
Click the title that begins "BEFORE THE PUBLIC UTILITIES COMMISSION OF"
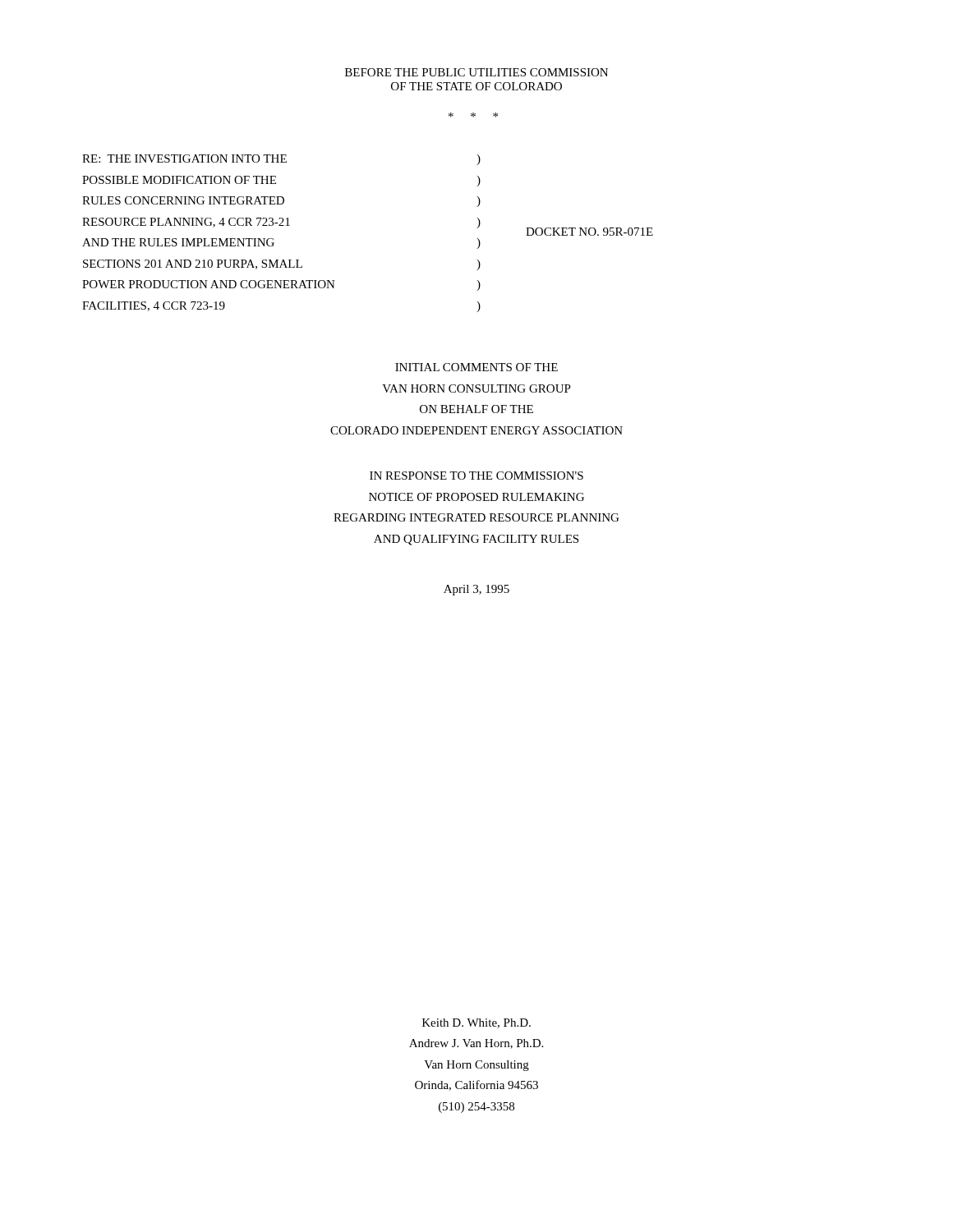coord(476,79)
